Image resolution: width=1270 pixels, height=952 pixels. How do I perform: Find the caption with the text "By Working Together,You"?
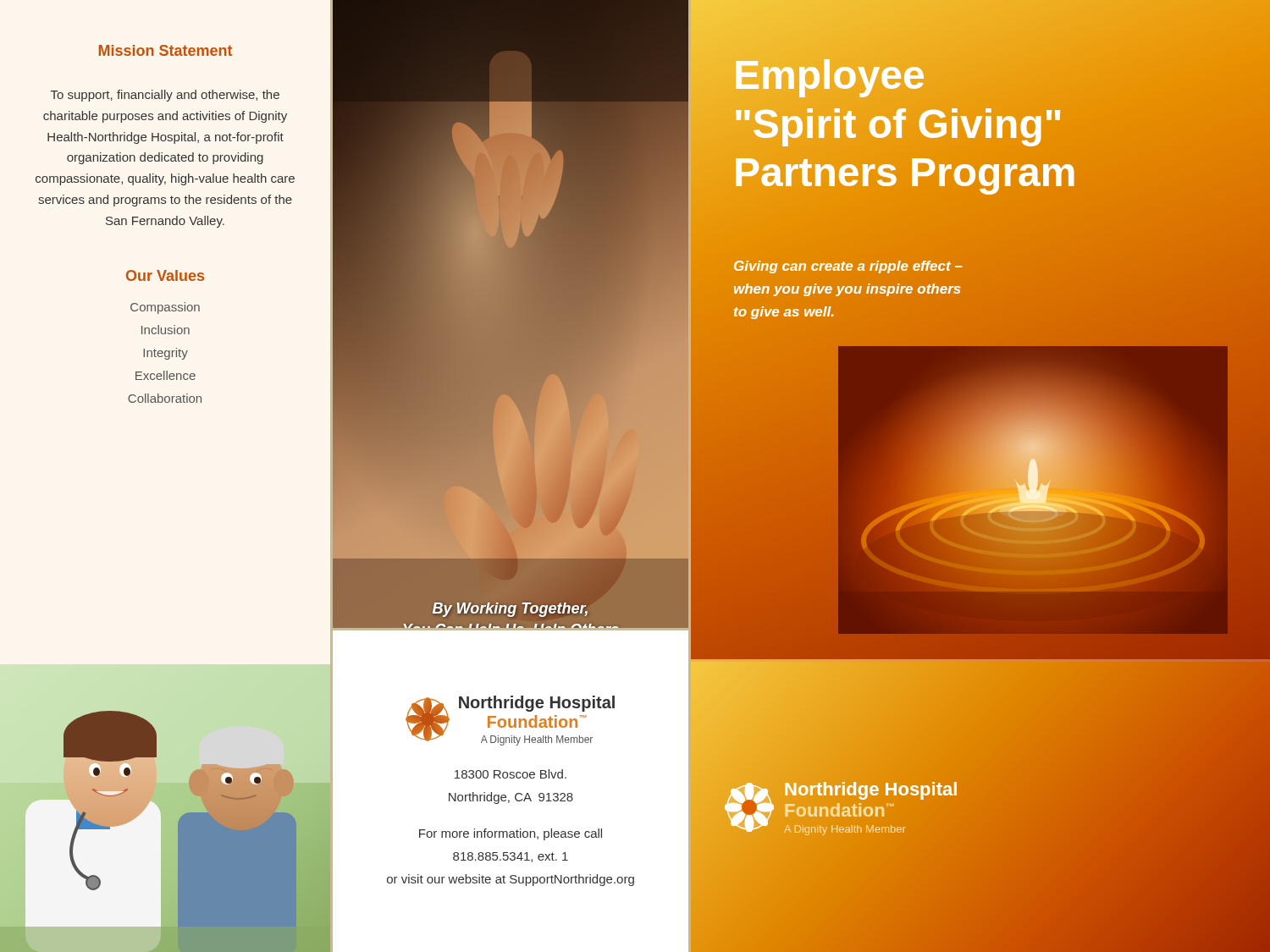tap(511, 619)
